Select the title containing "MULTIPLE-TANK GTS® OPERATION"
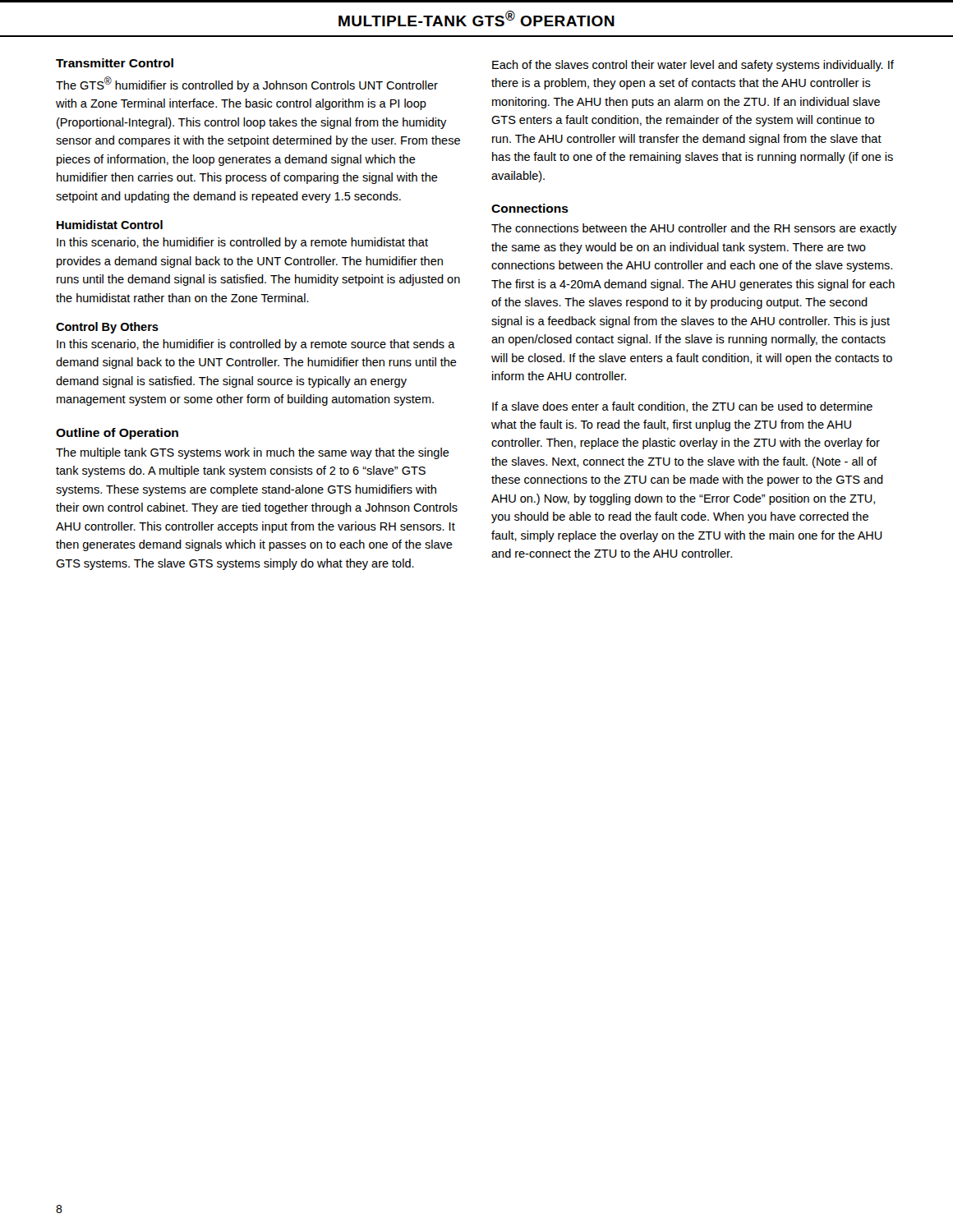The width and height of the screenshot is (953, 1232). 476,20
